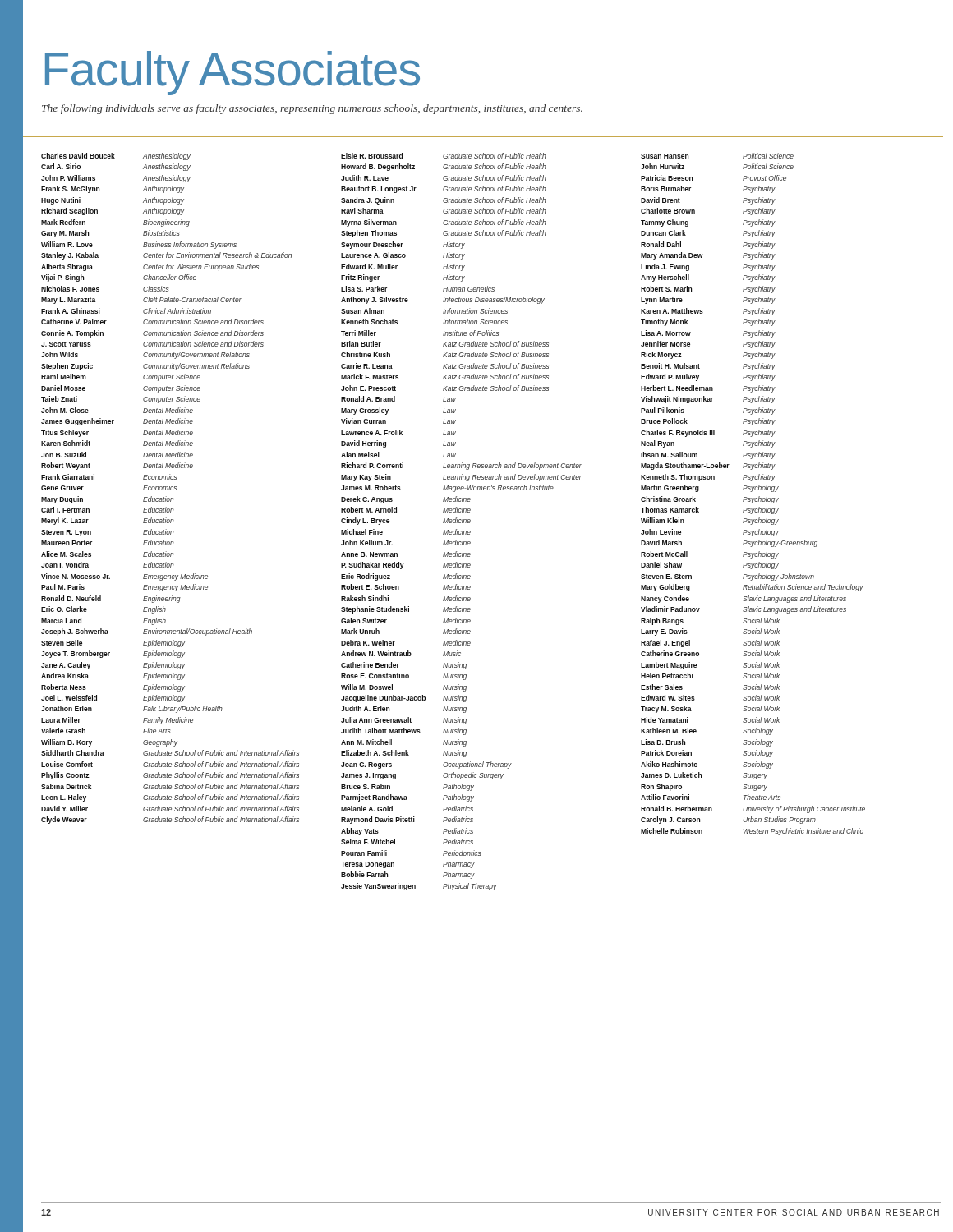
Task: Click where it says "Rick MoryczPsychiatry"
Action: [x=660, y=355]
